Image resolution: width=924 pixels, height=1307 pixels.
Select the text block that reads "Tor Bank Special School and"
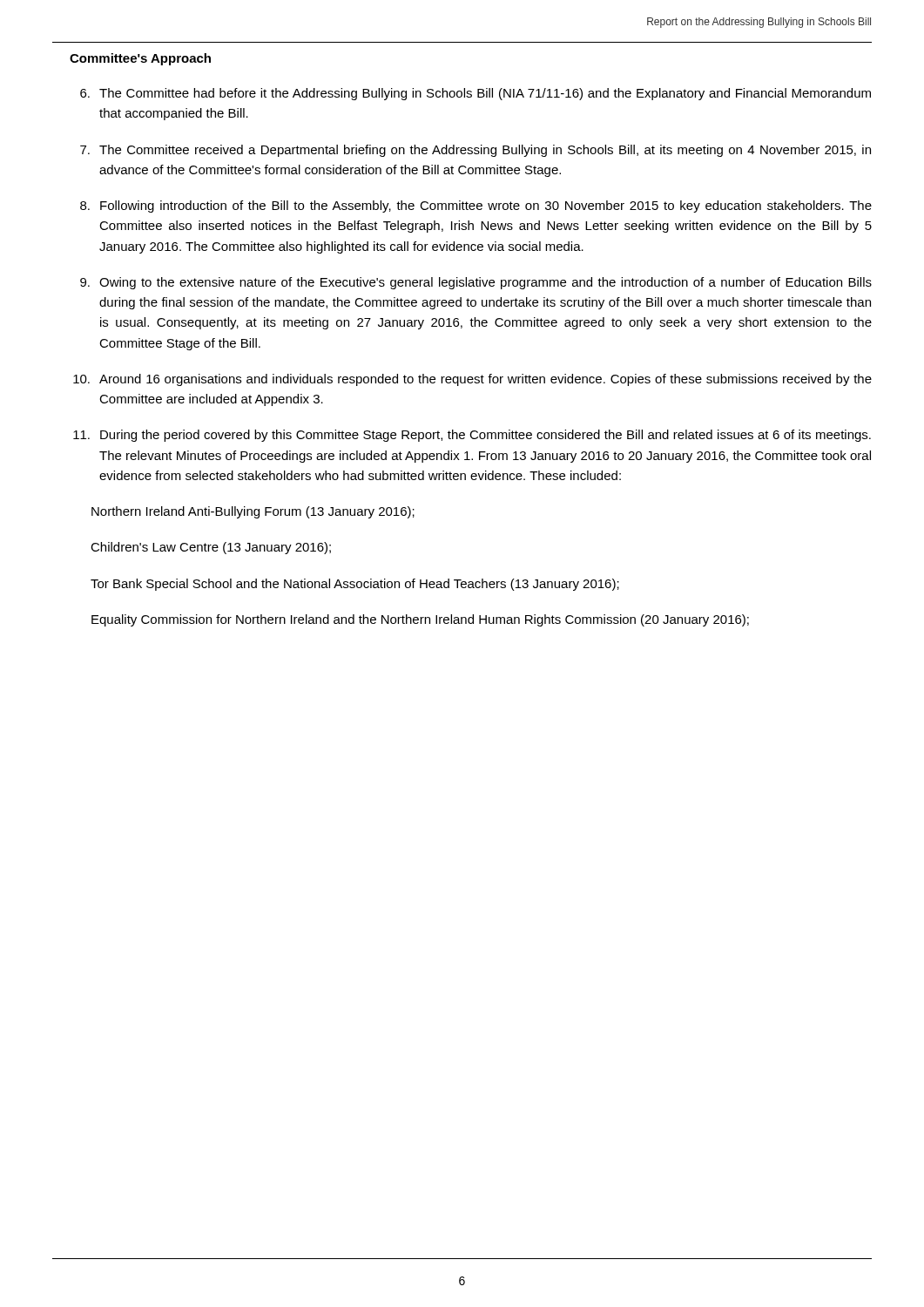(x=355, y=583)
